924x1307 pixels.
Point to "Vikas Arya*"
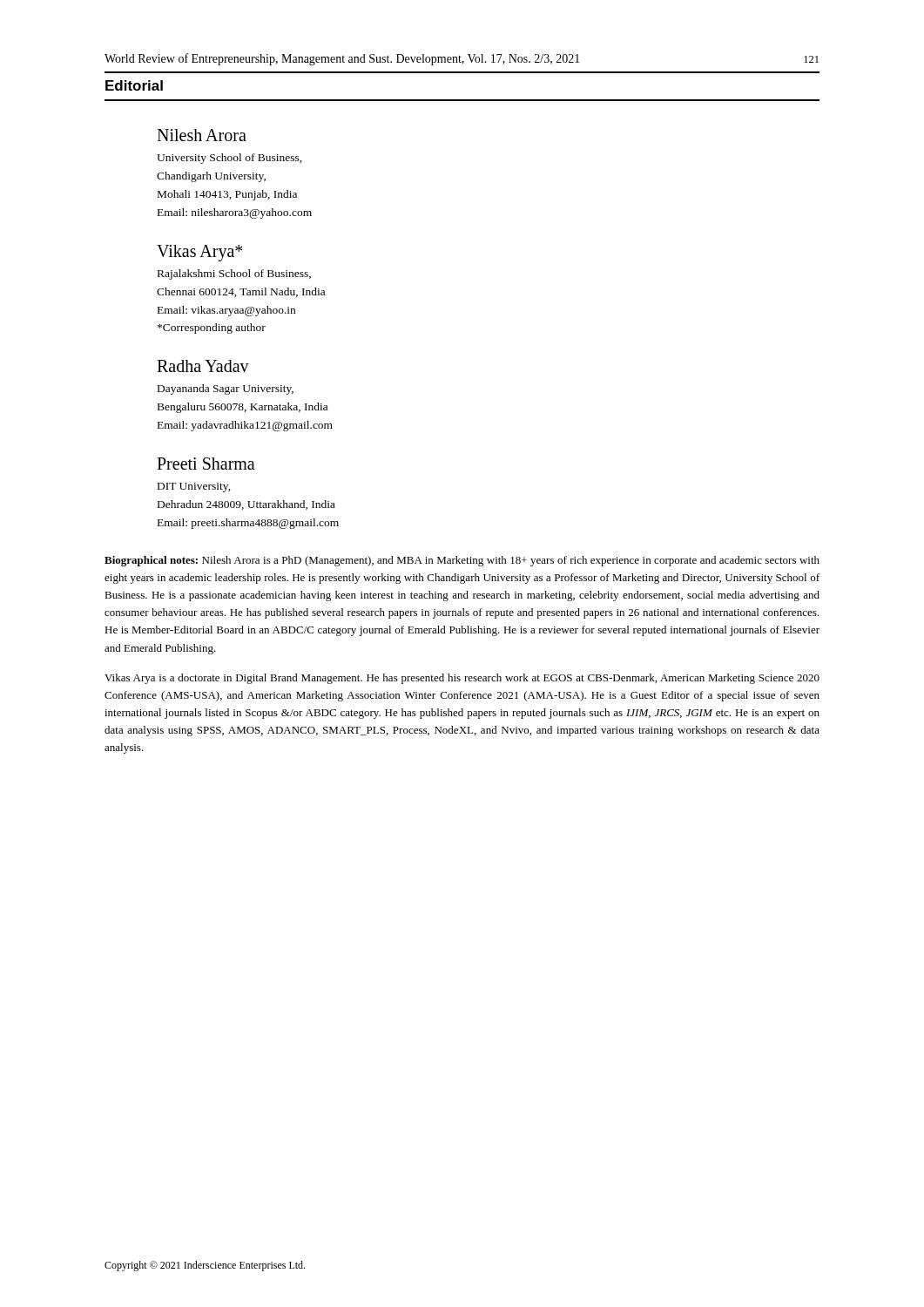[199, 253]
